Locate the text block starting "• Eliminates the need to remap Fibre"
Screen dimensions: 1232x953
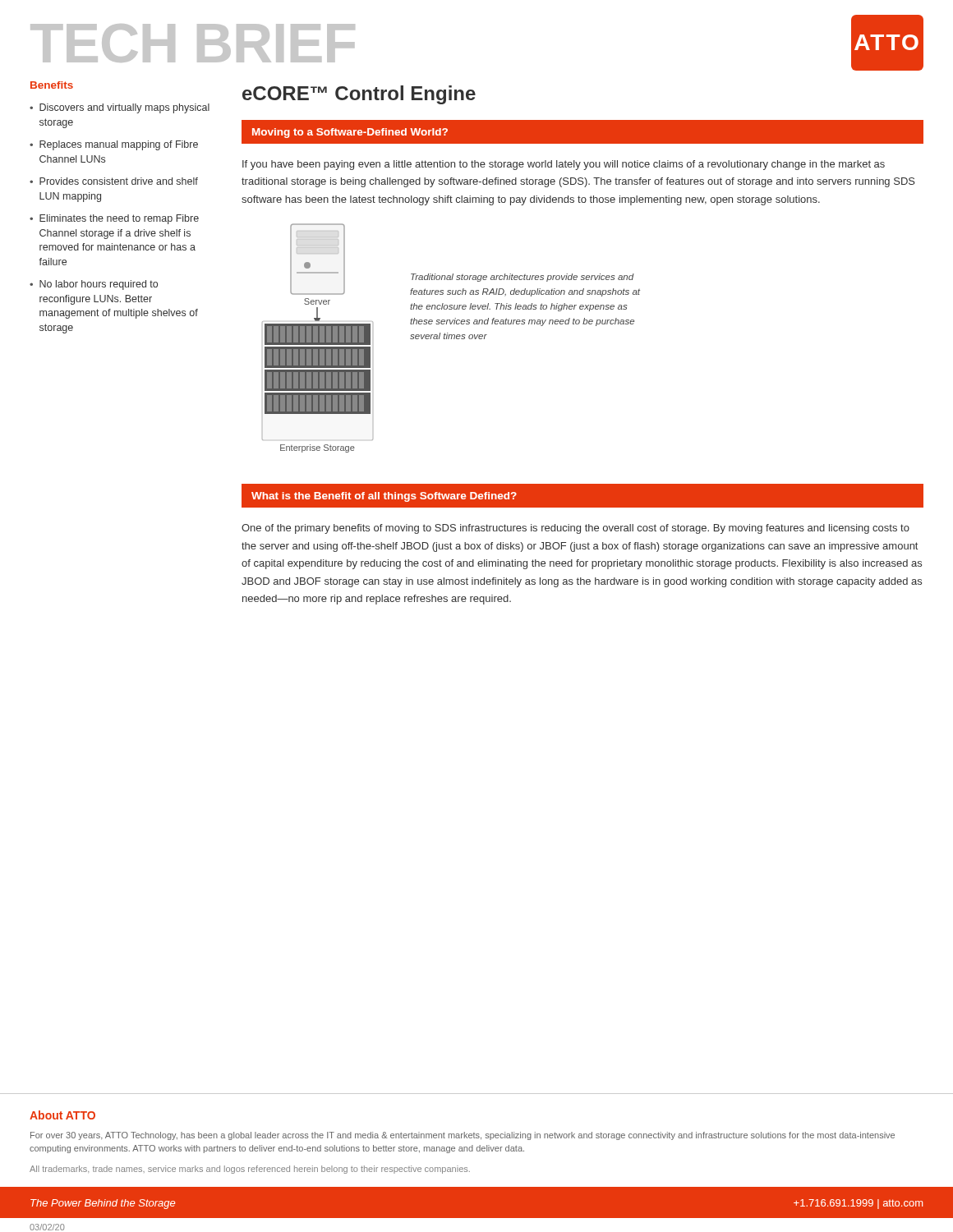120,241
